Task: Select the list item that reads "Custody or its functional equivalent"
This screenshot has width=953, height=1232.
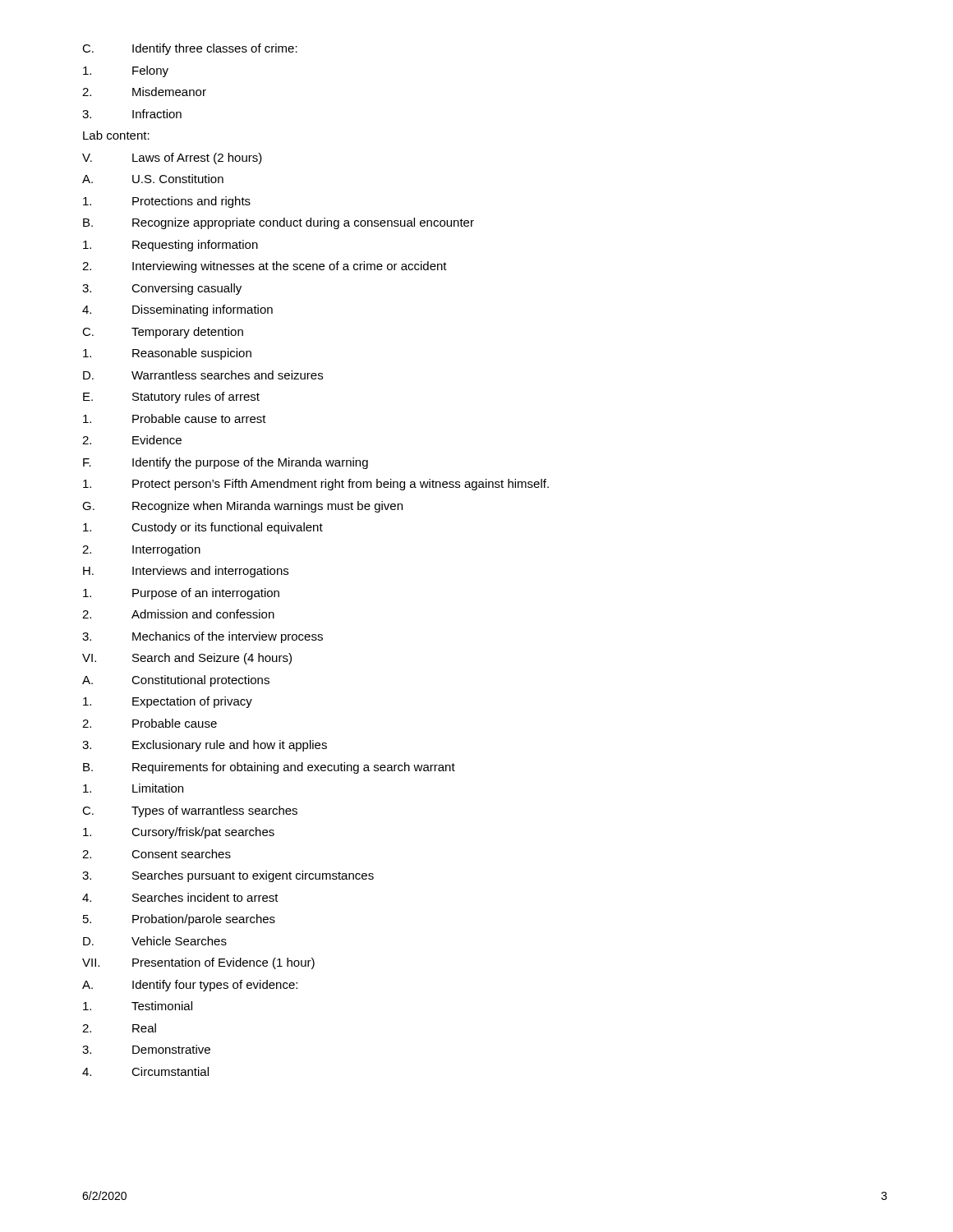Action: pos(203,528)
